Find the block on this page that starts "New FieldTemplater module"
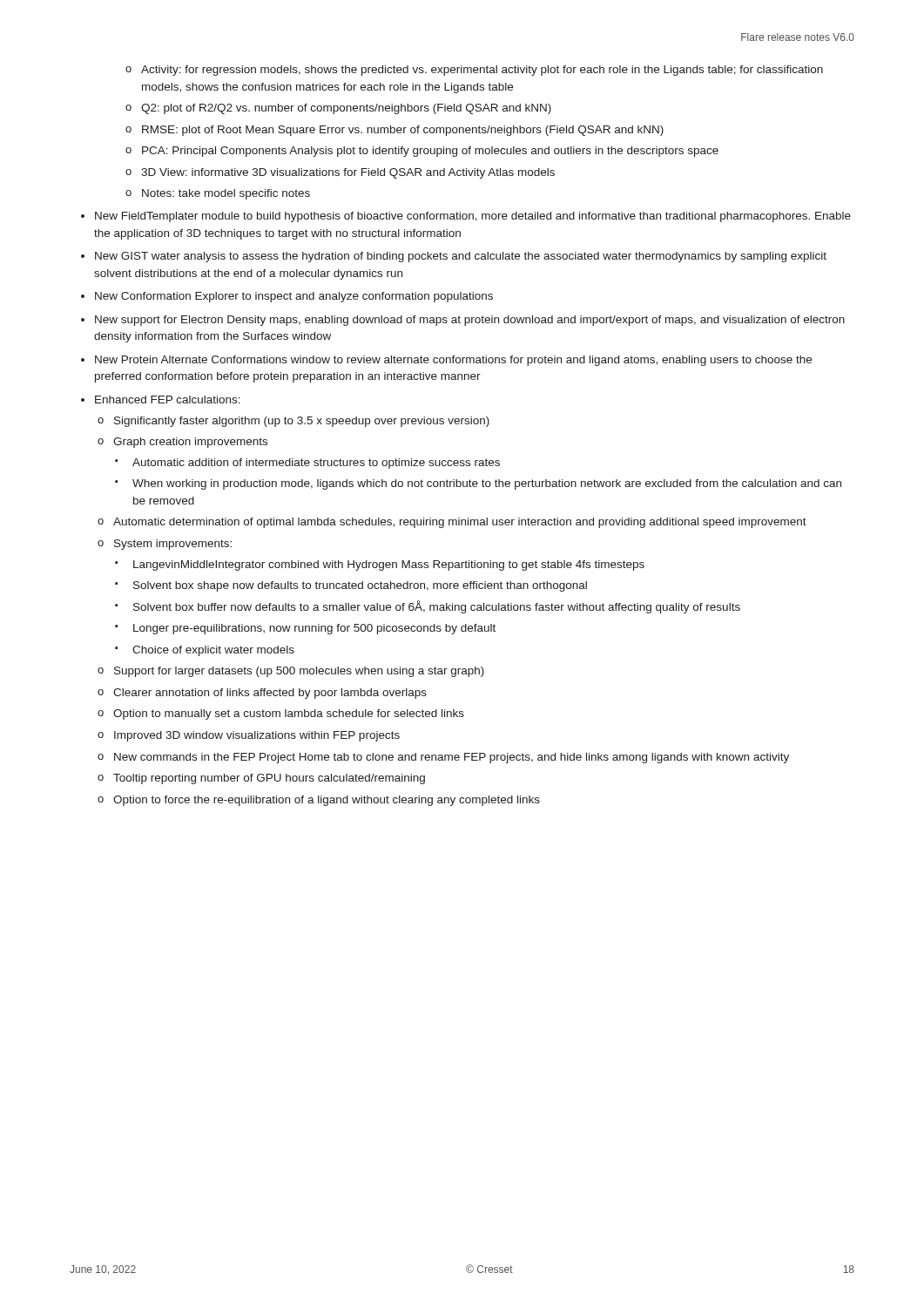924x1307 pixels. pos(472,224)
